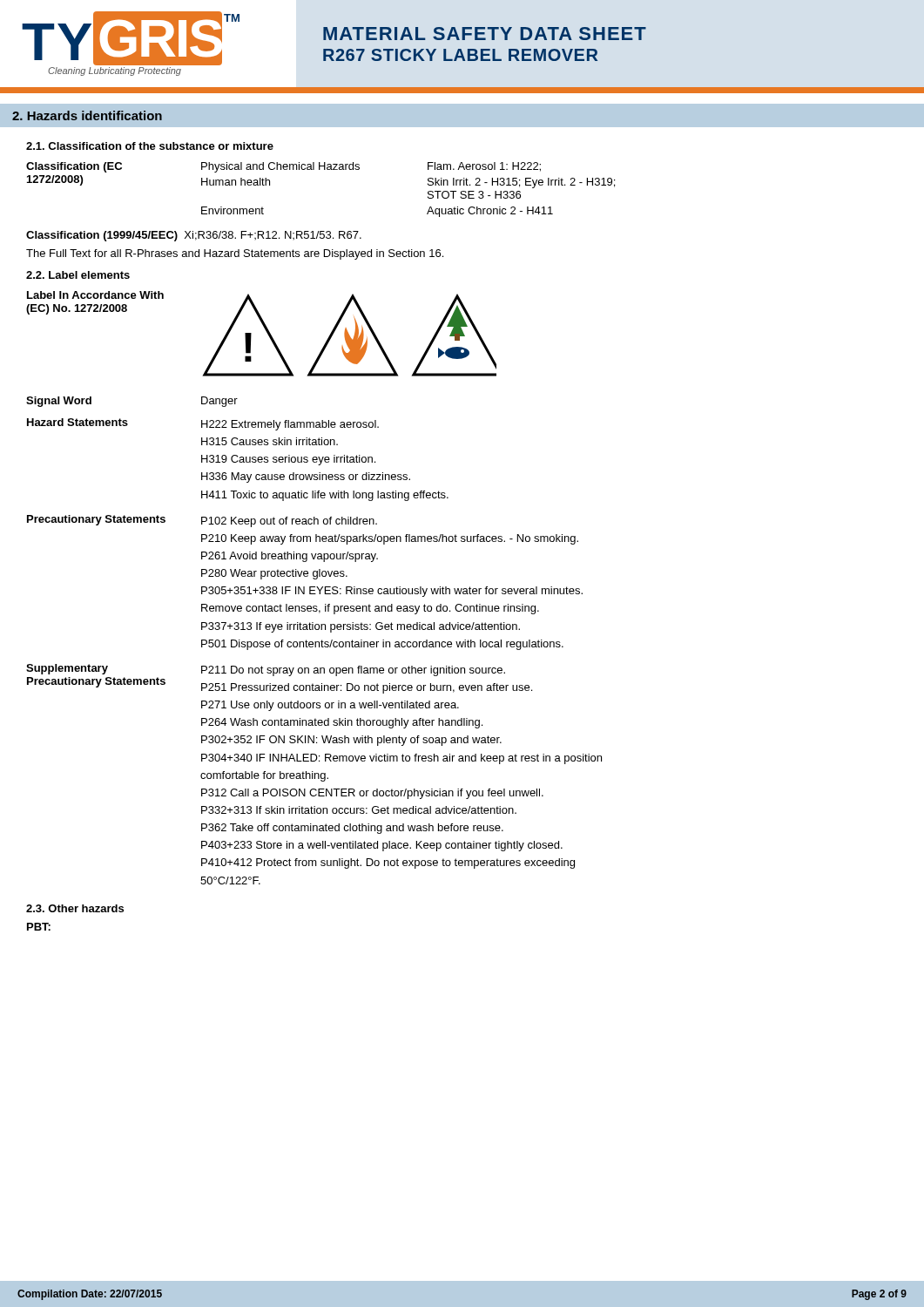Click on the section header with the text "2. Hazards identification"
The image size is (924, 1307).
[87, 115]
